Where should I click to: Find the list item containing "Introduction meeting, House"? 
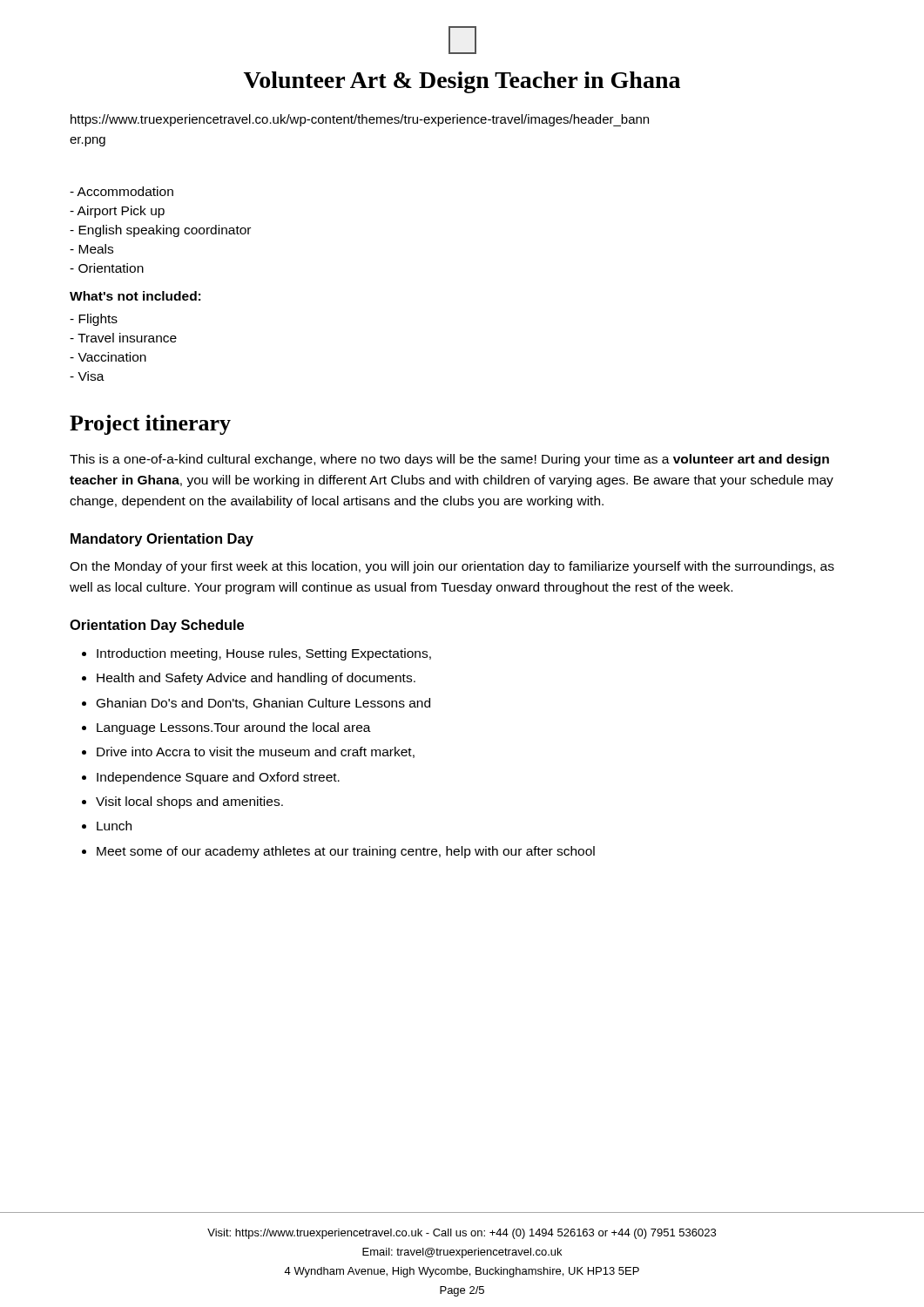(264, 653)
